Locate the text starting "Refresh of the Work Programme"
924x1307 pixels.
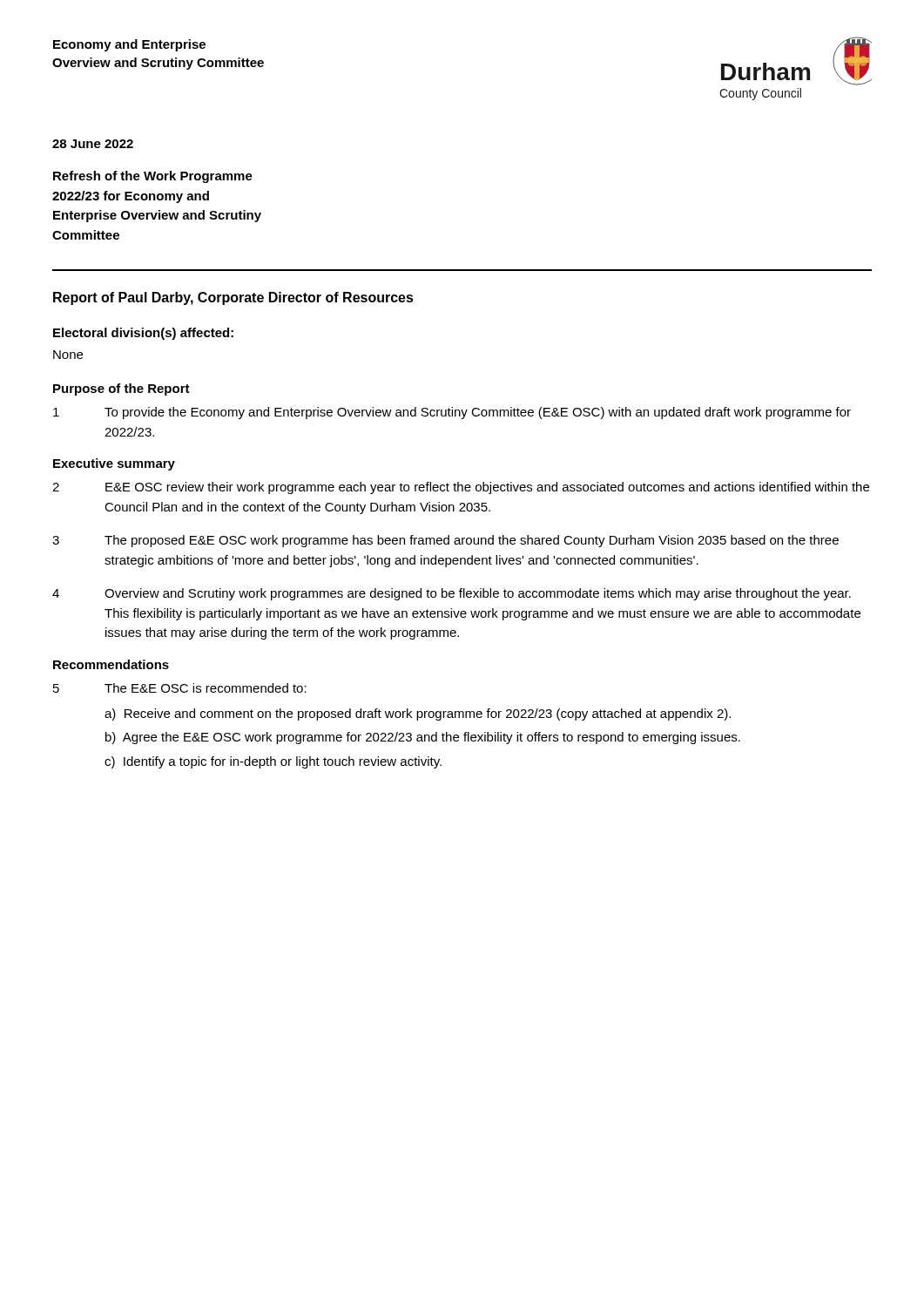click(x=157, y=205)
